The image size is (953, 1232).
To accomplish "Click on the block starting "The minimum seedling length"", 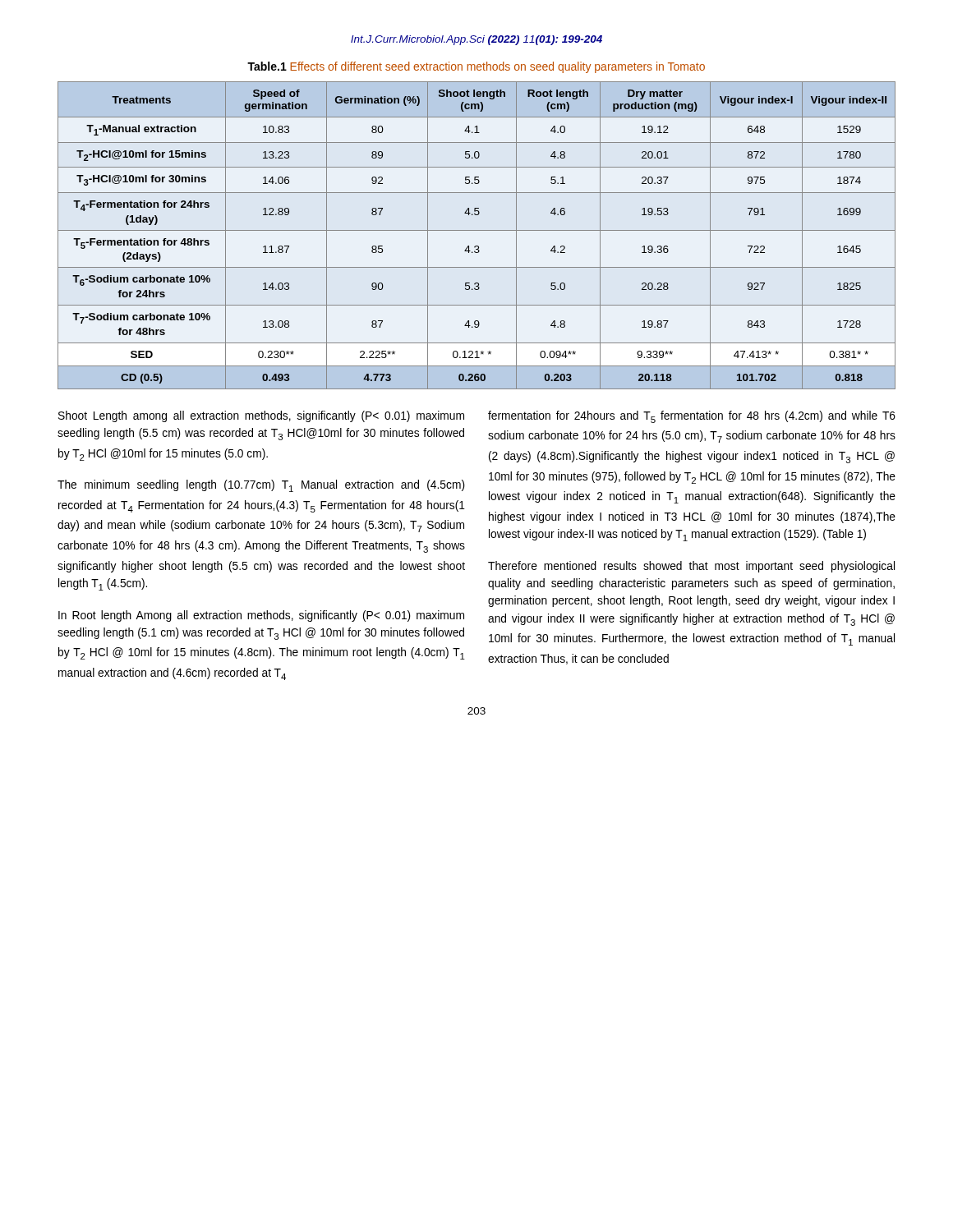I will [261, 536].
